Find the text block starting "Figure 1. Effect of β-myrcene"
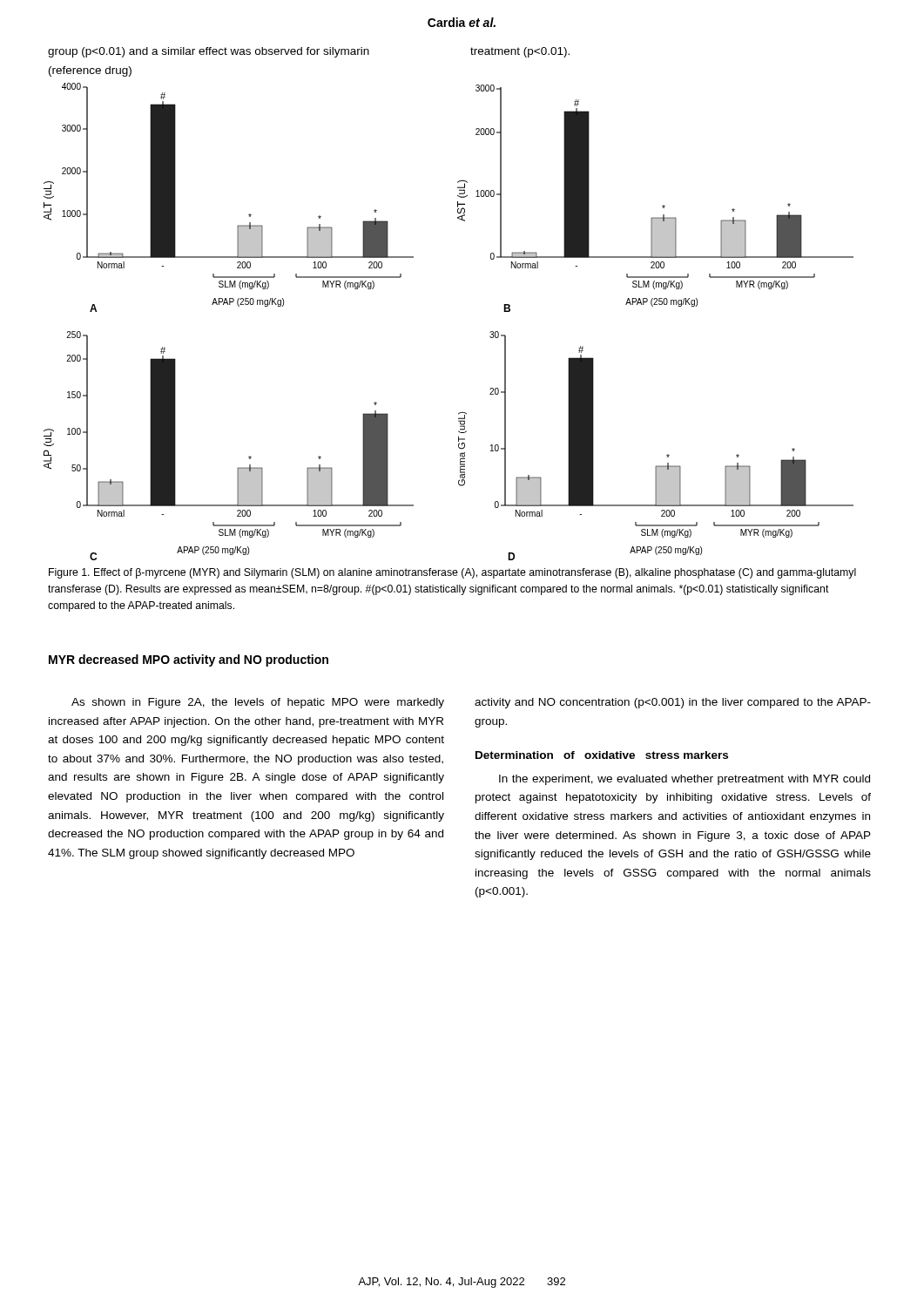This screenshot has height=1307, width=924. (x=452, y=589)
